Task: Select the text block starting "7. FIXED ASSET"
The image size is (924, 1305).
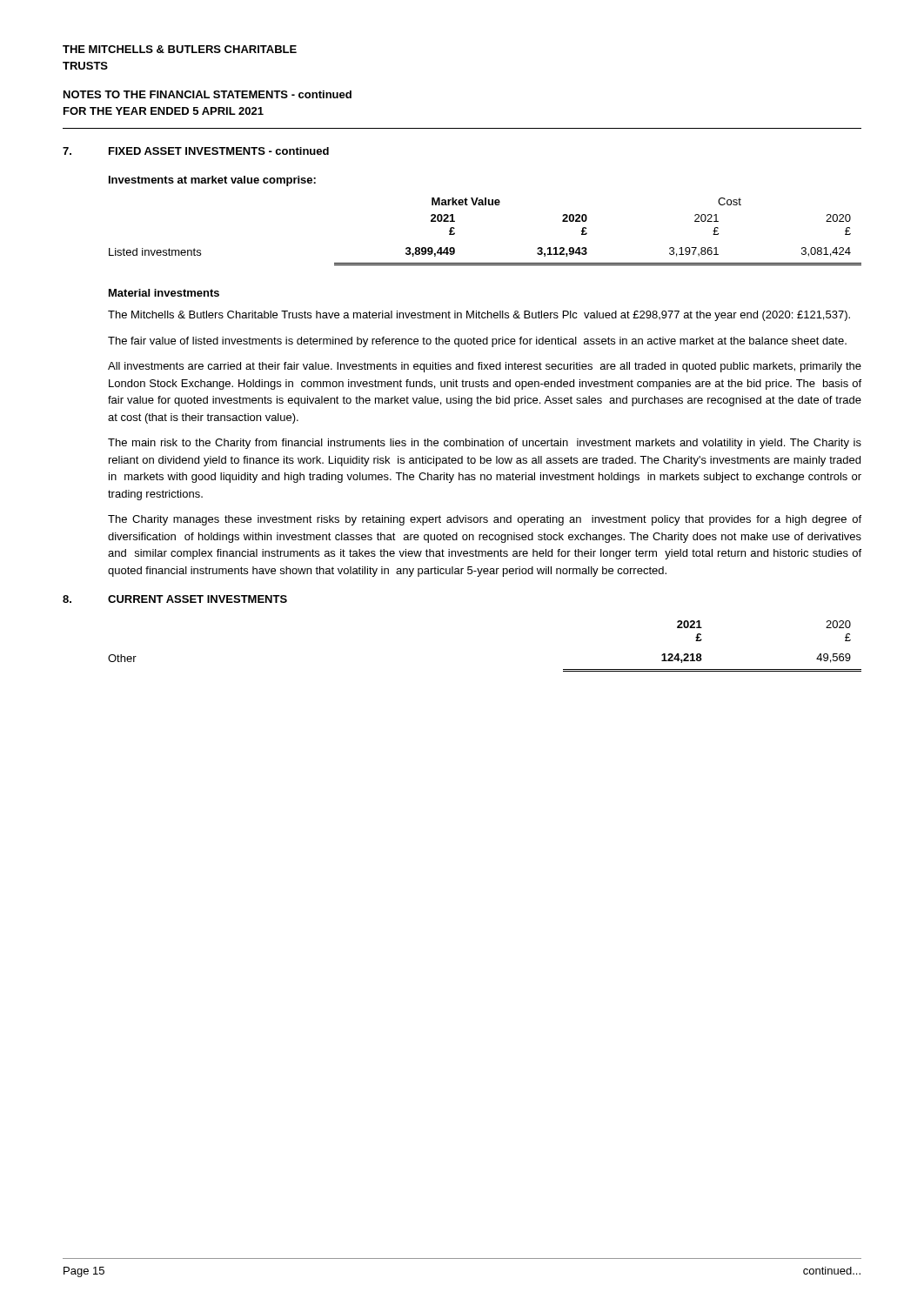Action: point(196,151)
